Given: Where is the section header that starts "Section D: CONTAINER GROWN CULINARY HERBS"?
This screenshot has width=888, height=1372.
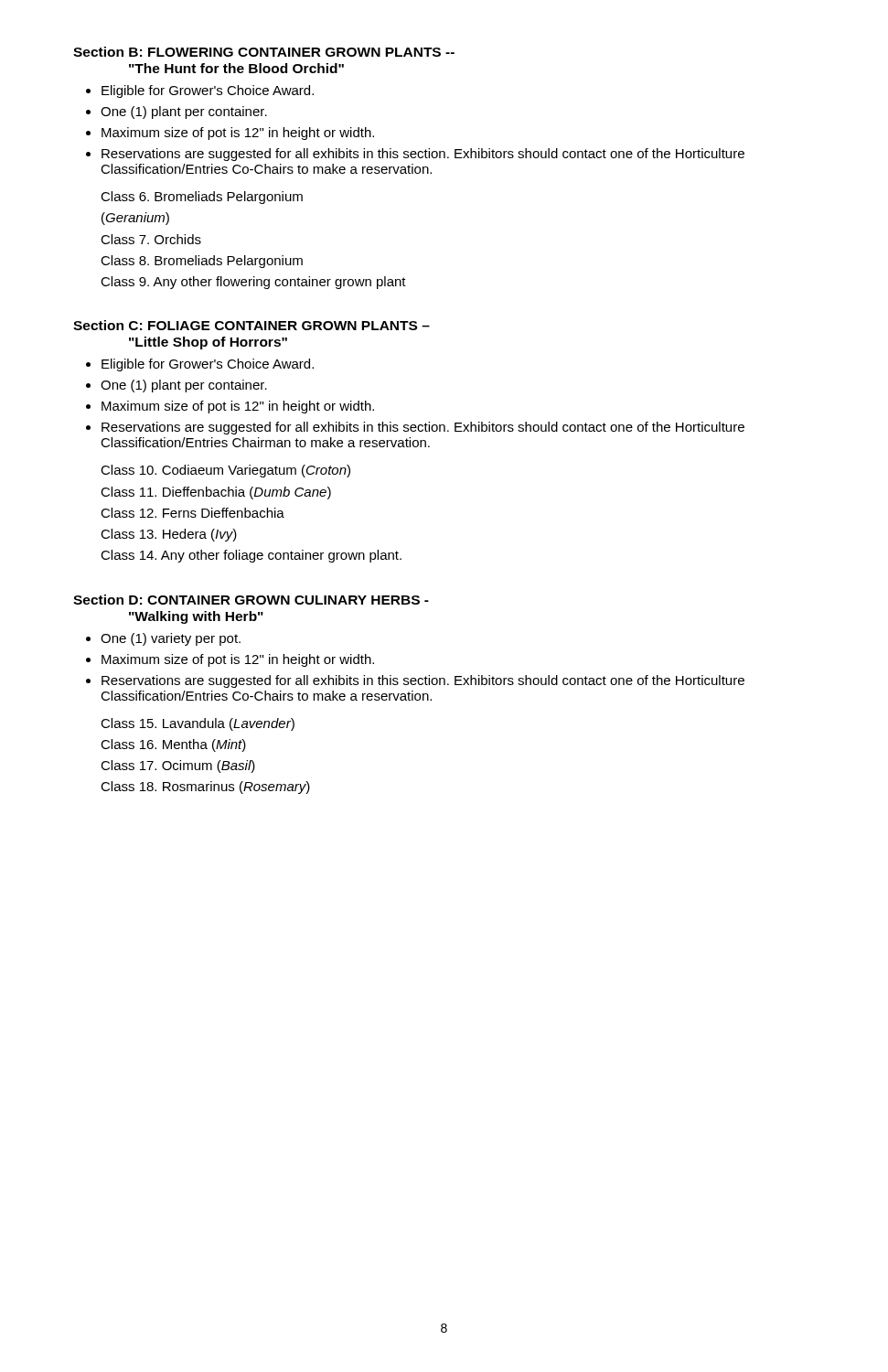Looking at the screenshot, I should [x=251, y=600].
